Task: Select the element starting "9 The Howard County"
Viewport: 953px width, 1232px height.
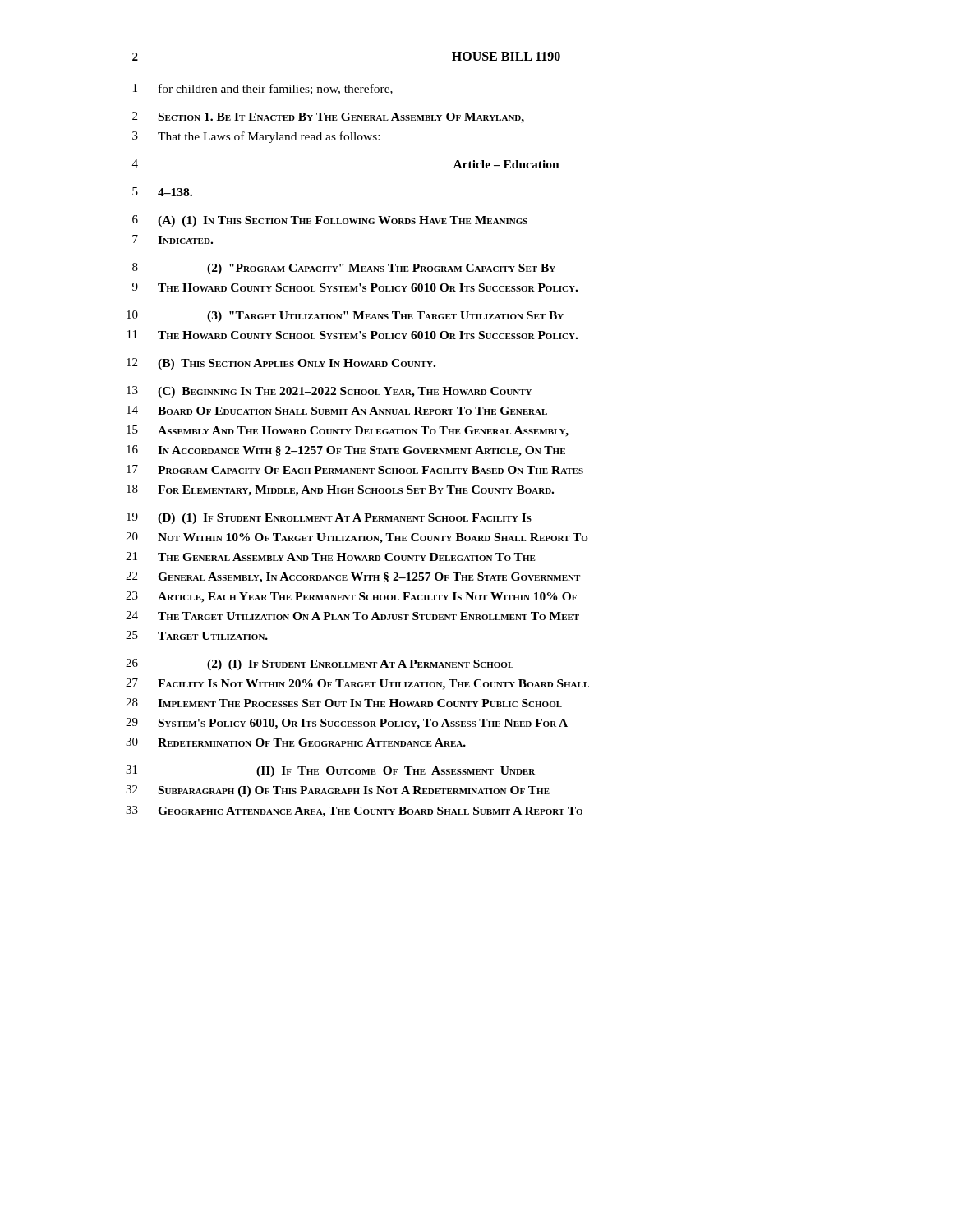Action: [476, 288]
